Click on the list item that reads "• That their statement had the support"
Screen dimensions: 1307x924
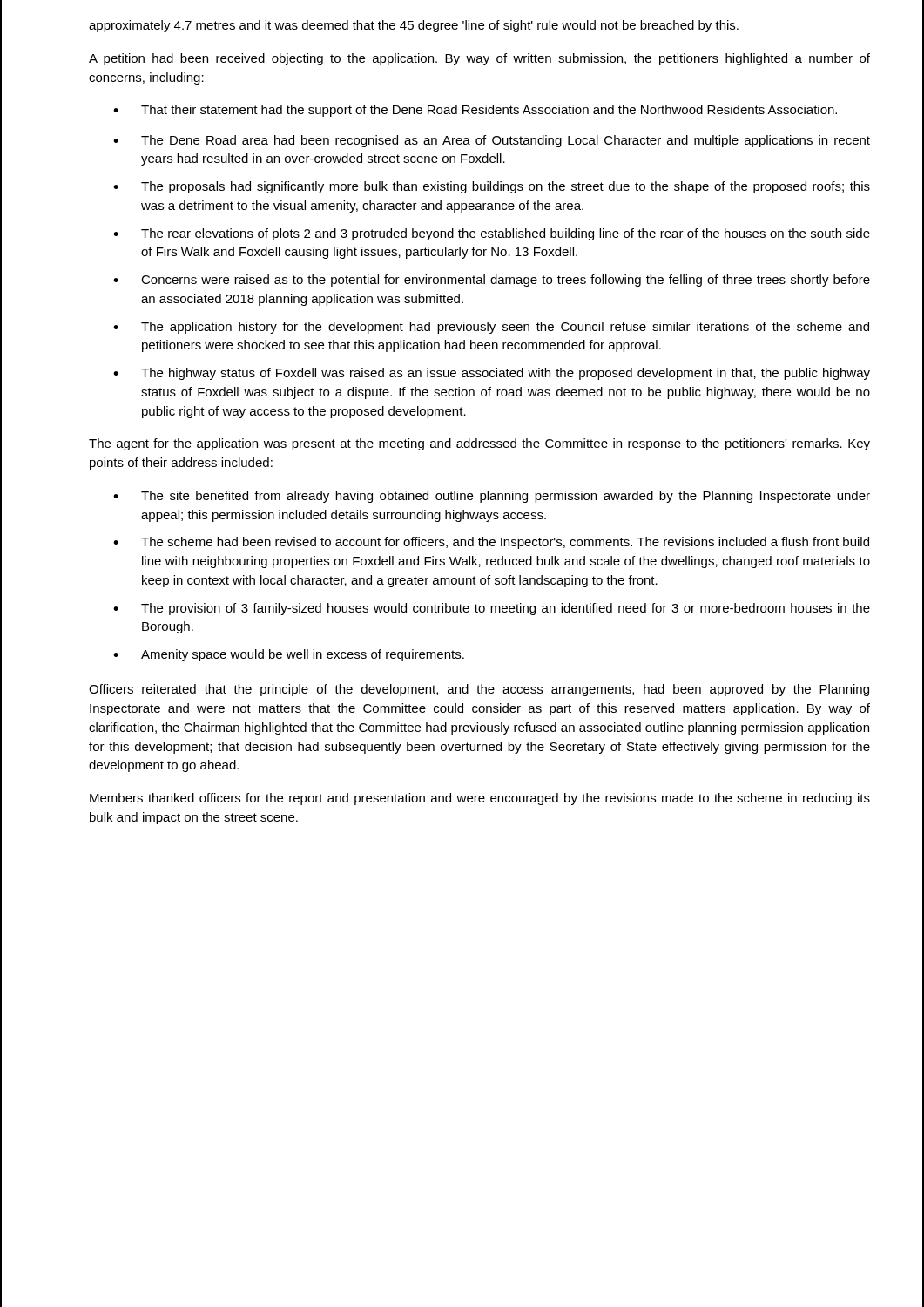coord(492,111)
